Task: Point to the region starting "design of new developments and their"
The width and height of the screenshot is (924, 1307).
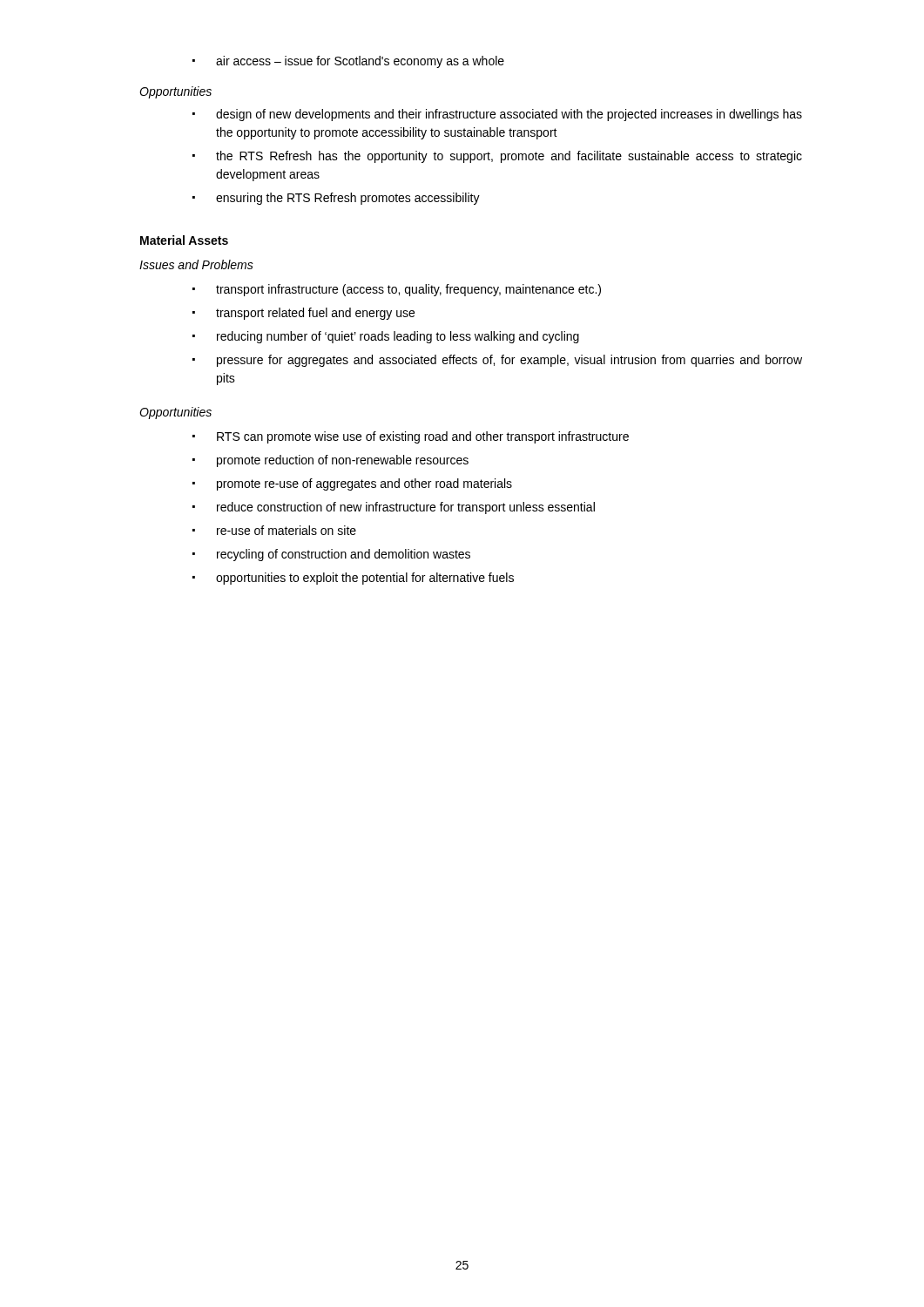Action: (x=497, y=124)
